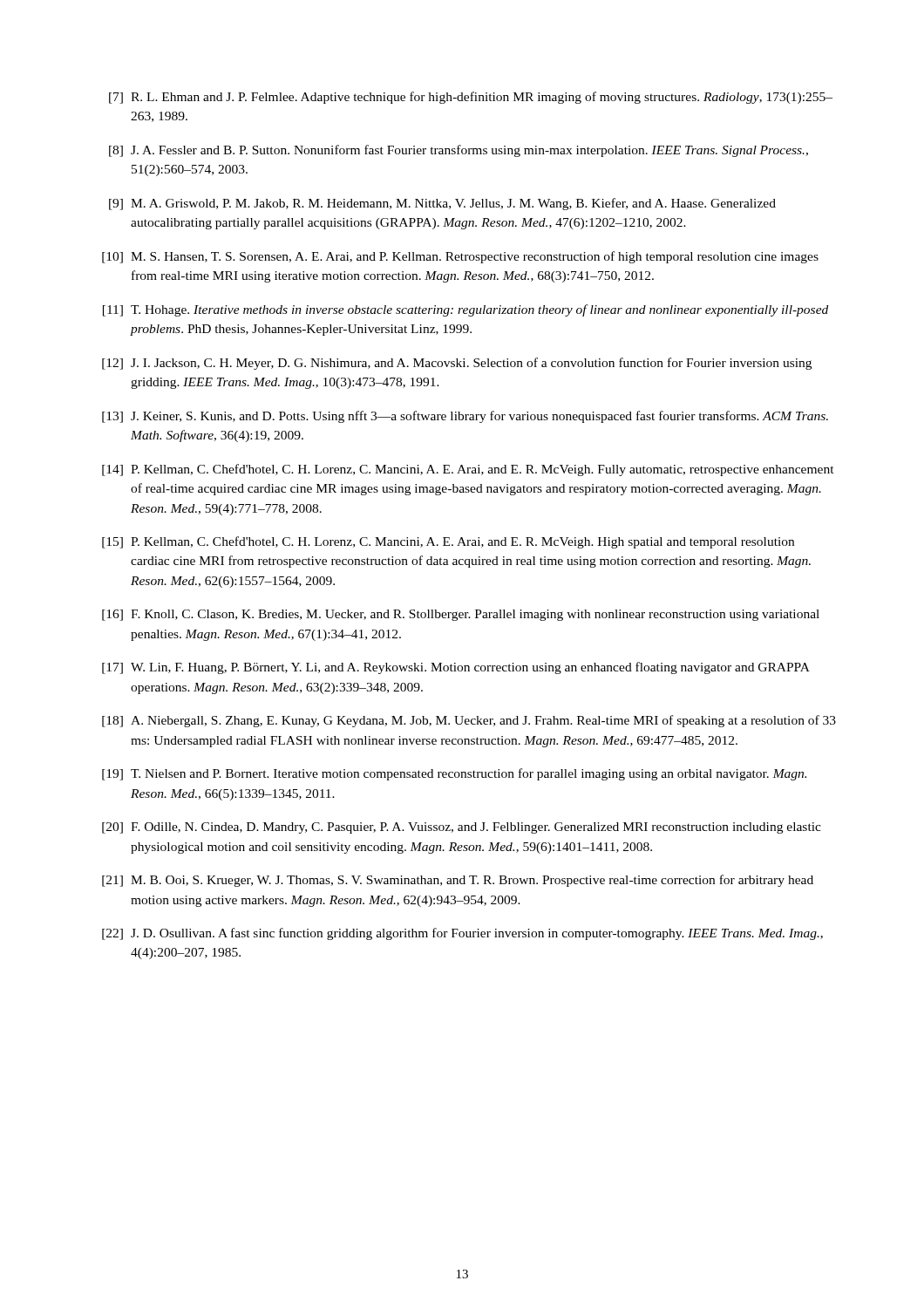This screenshot has width=924, height=1308.
Task: Locate the block of text that opens with "[13] J. Keiner, S. Kunis, and D."
Action: (x=462, y=426)
